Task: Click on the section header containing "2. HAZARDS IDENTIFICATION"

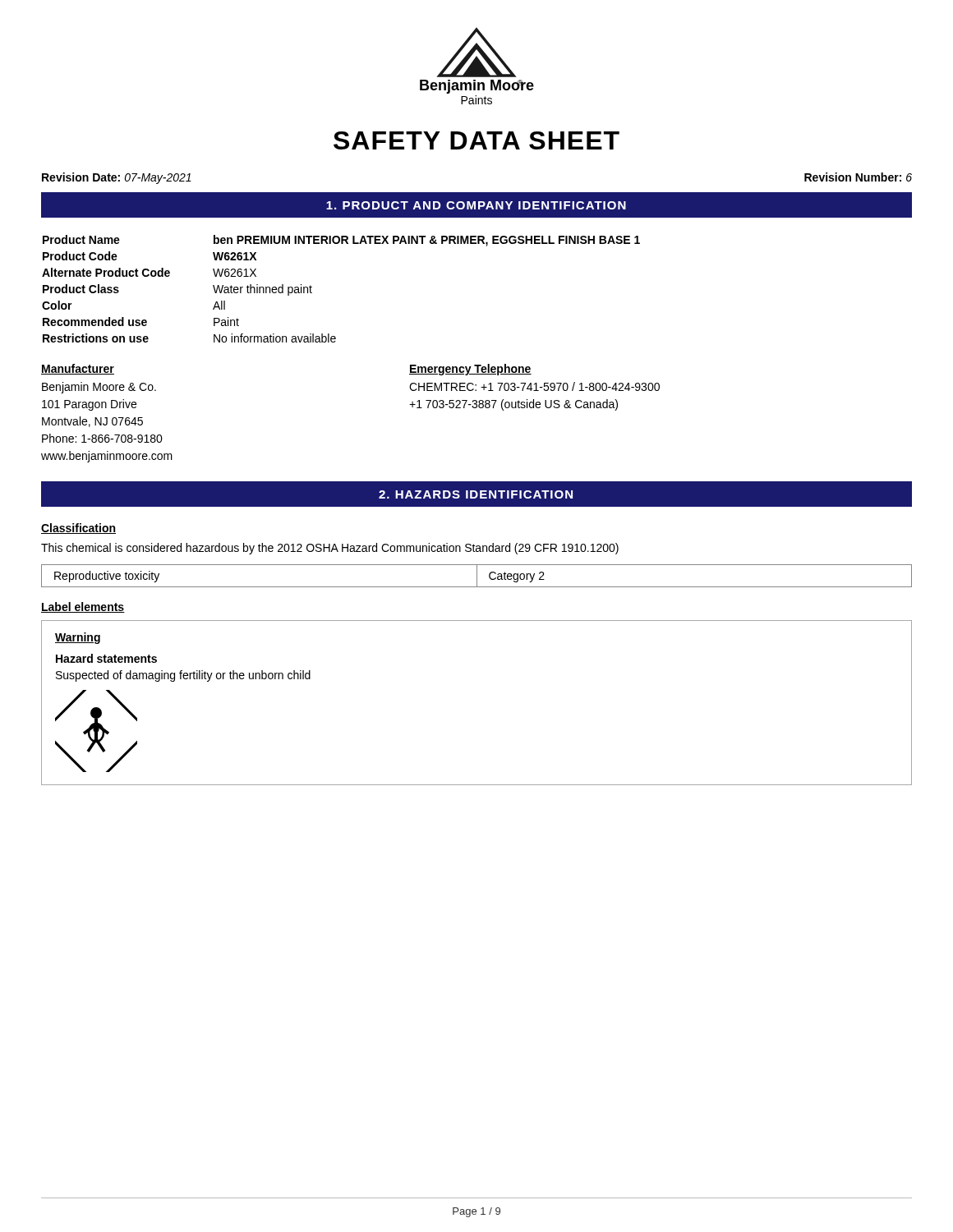Action: point(476,494)
